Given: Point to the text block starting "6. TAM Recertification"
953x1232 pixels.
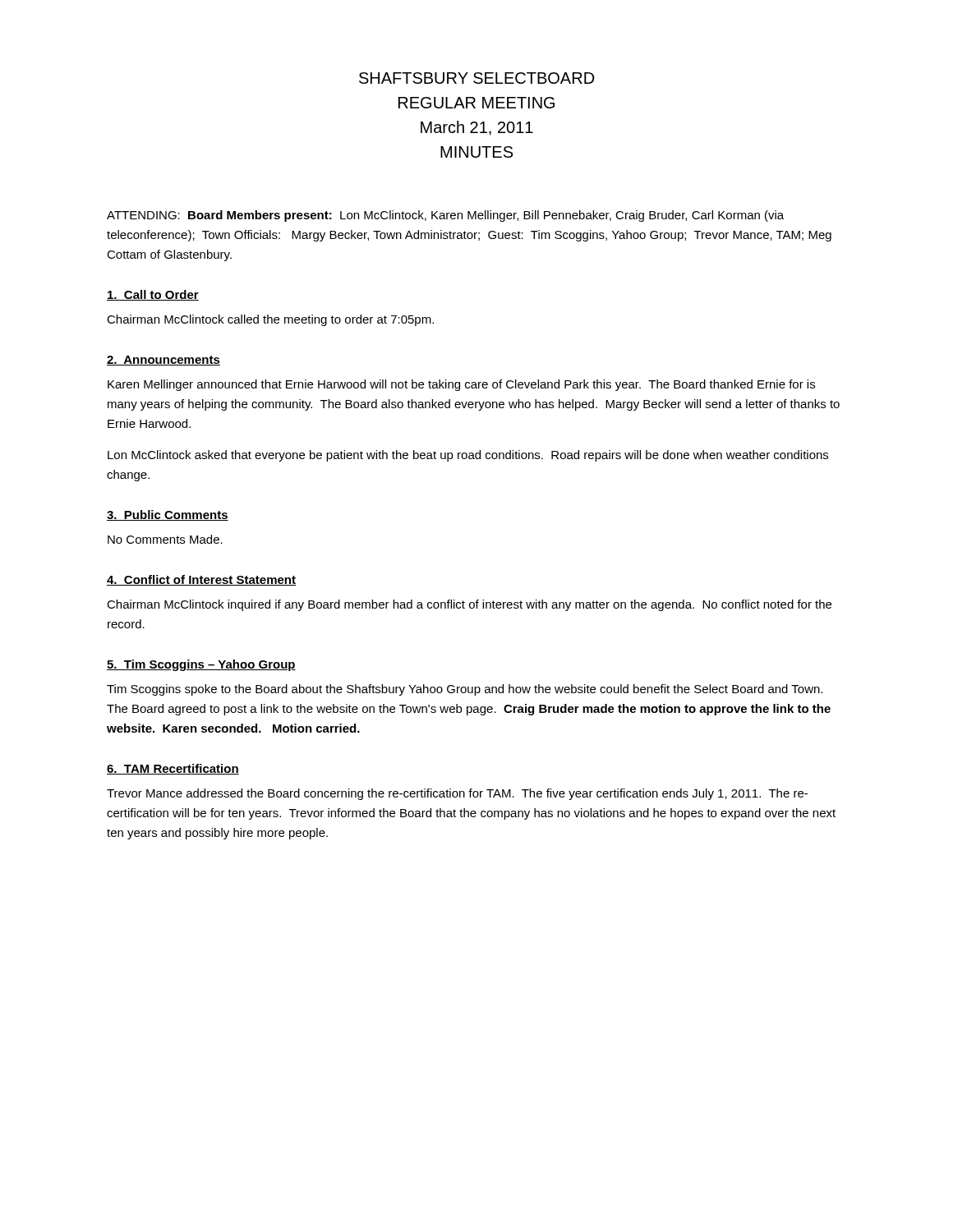Looking at the screenshot, I should click(x=173, y=768).
